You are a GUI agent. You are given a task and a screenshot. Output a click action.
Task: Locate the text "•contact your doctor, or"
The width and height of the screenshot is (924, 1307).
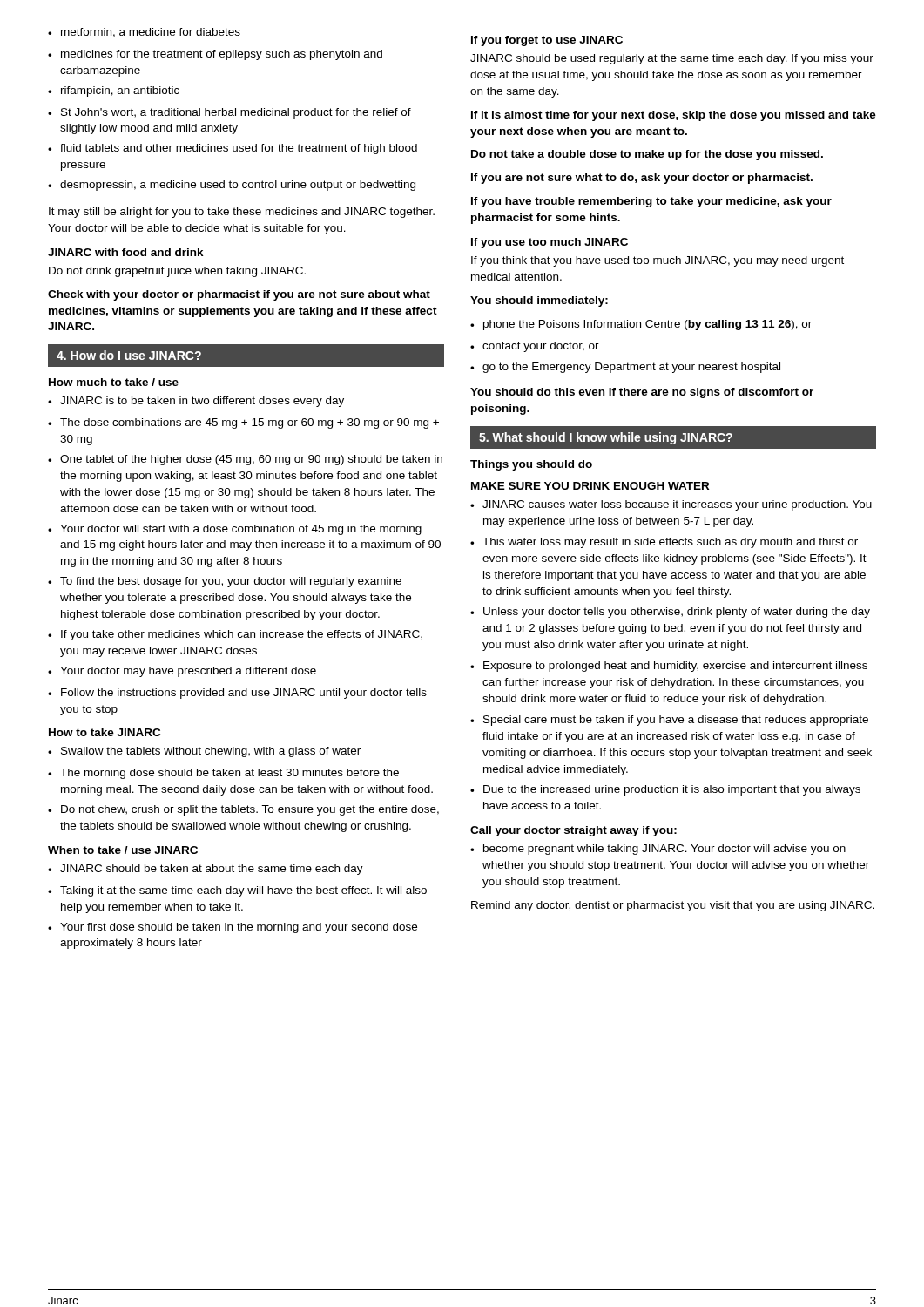pos(535,347)
